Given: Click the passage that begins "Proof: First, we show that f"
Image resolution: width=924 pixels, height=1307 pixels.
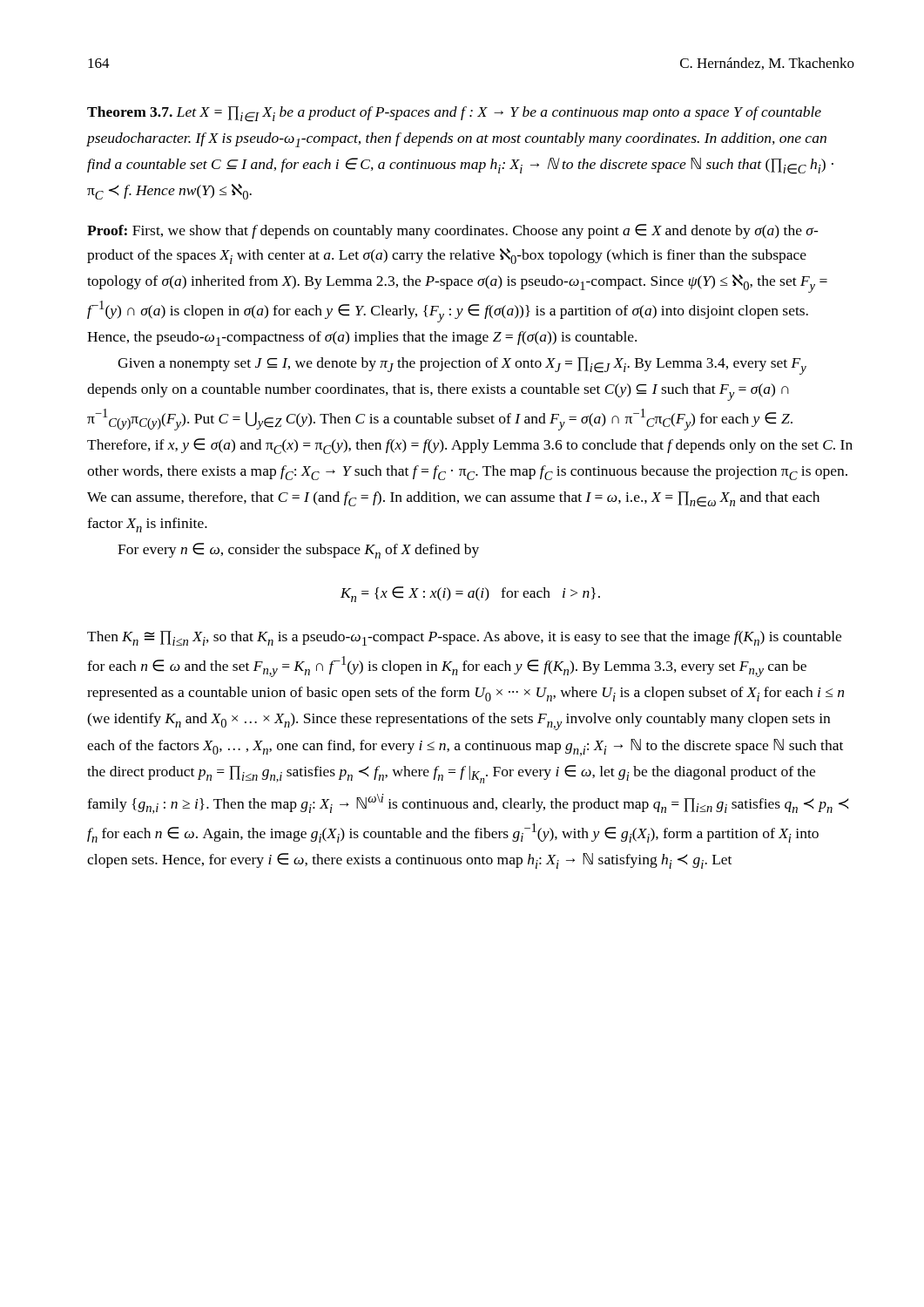Looking at the screenshot, I should [471, 392].
